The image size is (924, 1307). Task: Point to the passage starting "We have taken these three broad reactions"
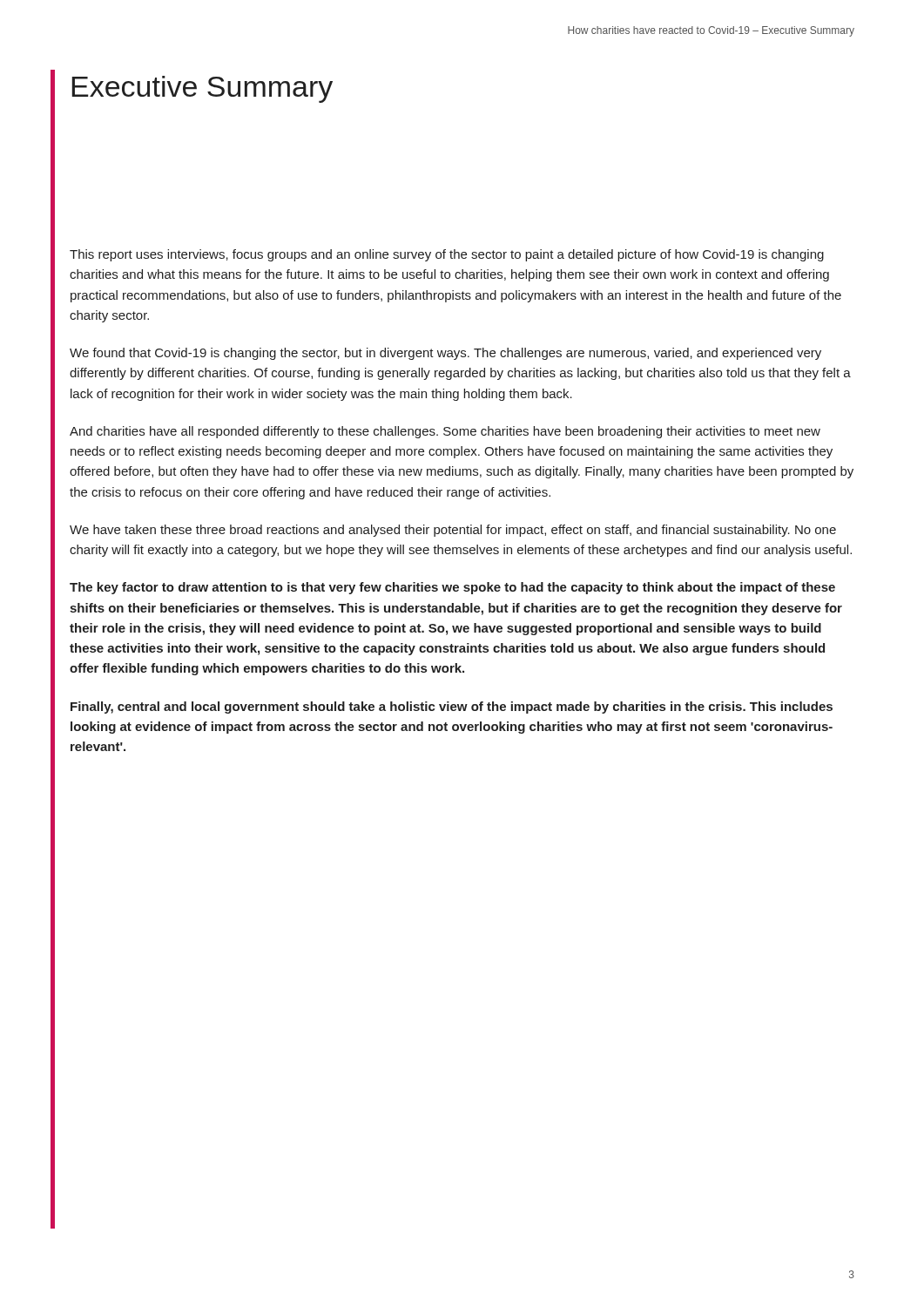(461, 539)
